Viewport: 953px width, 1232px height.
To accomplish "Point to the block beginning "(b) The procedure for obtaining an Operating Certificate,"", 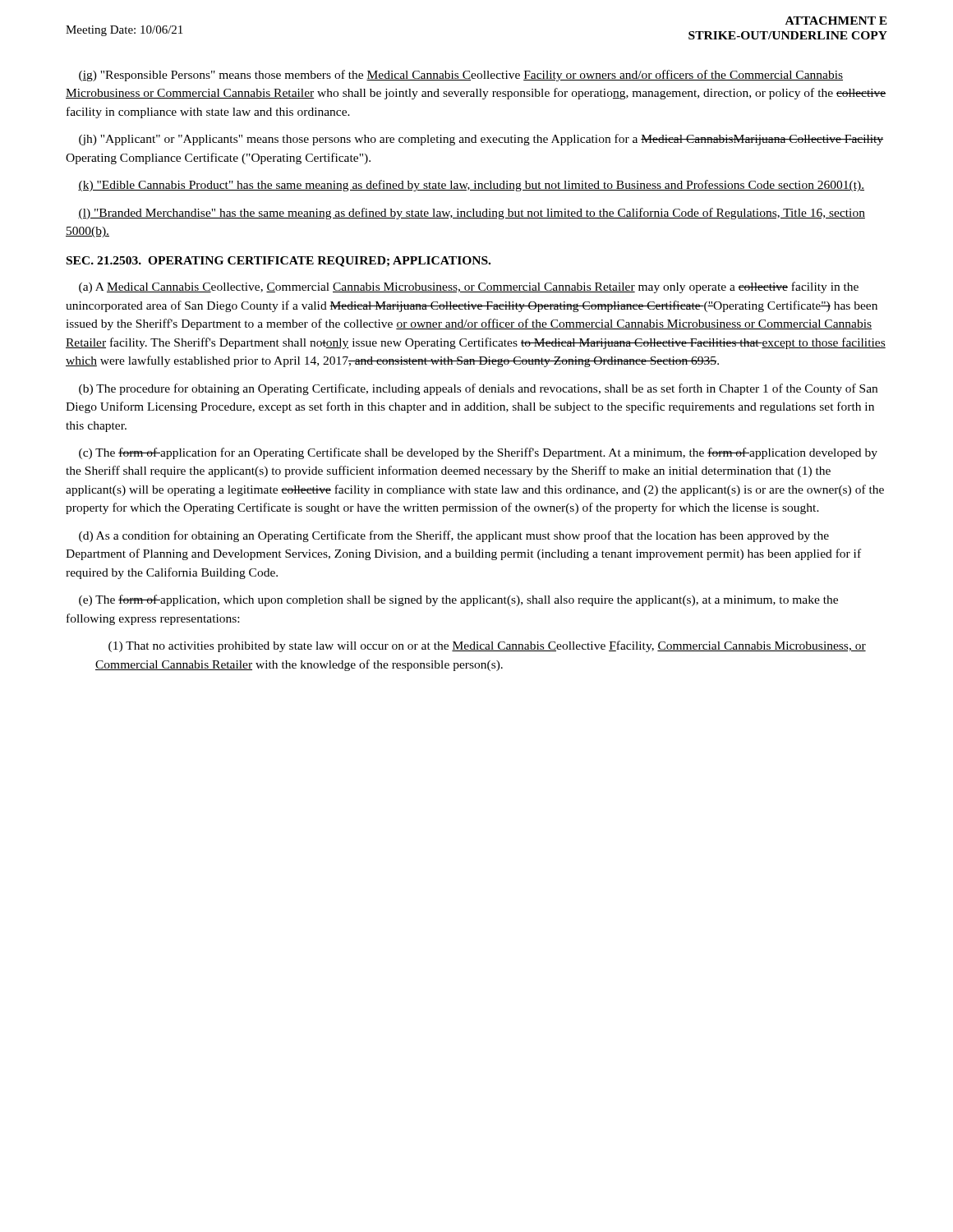I will click(472, 406).
